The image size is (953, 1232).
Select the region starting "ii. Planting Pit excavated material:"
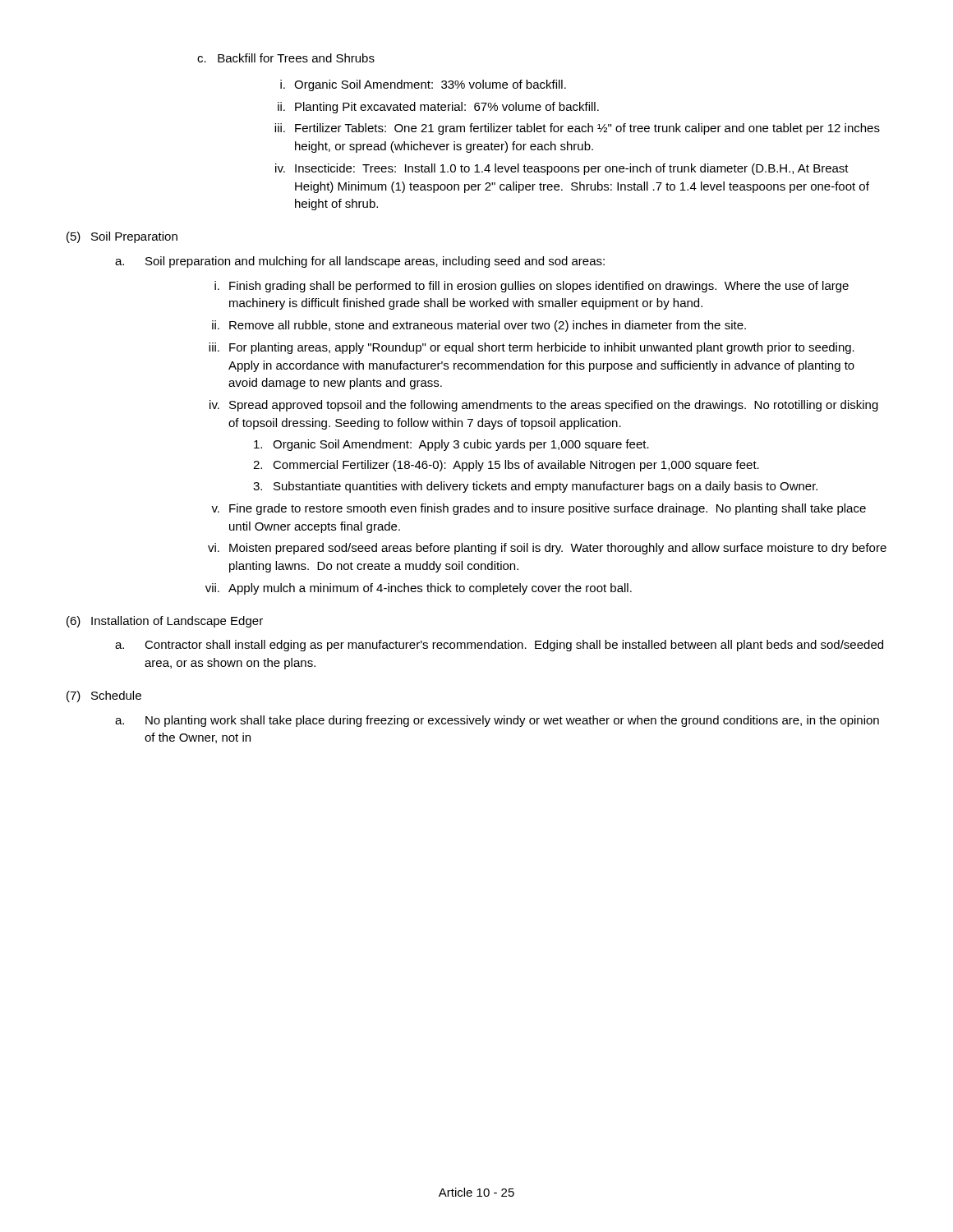[x=431, y=106]
